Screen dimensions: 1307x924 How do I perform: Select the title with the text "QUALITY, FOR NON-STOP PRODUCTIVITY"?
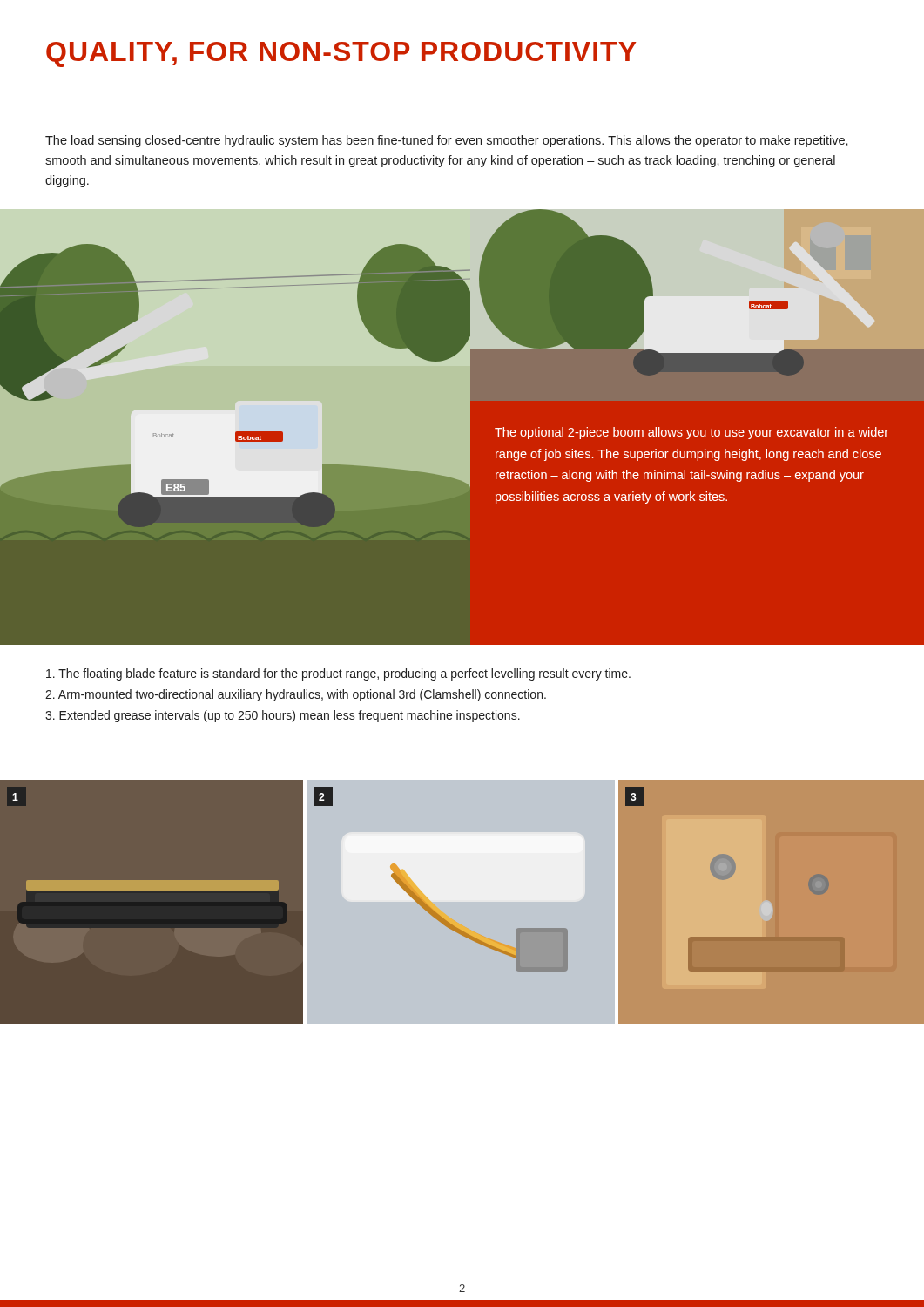coord(341,51)
